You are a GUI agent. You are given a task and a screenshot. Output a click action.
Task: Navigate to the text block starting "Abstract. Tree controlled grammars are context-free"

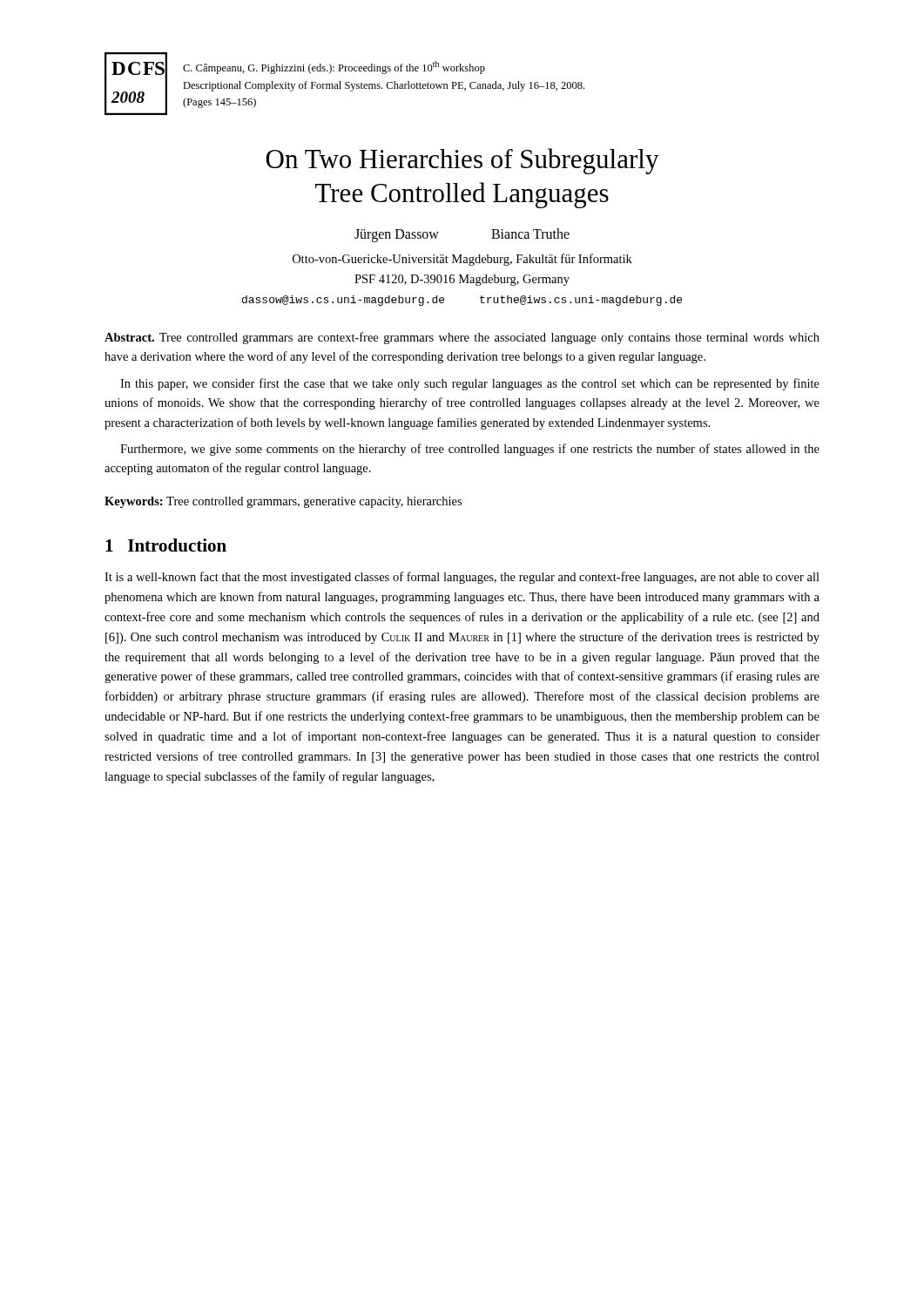coord(462,403)
